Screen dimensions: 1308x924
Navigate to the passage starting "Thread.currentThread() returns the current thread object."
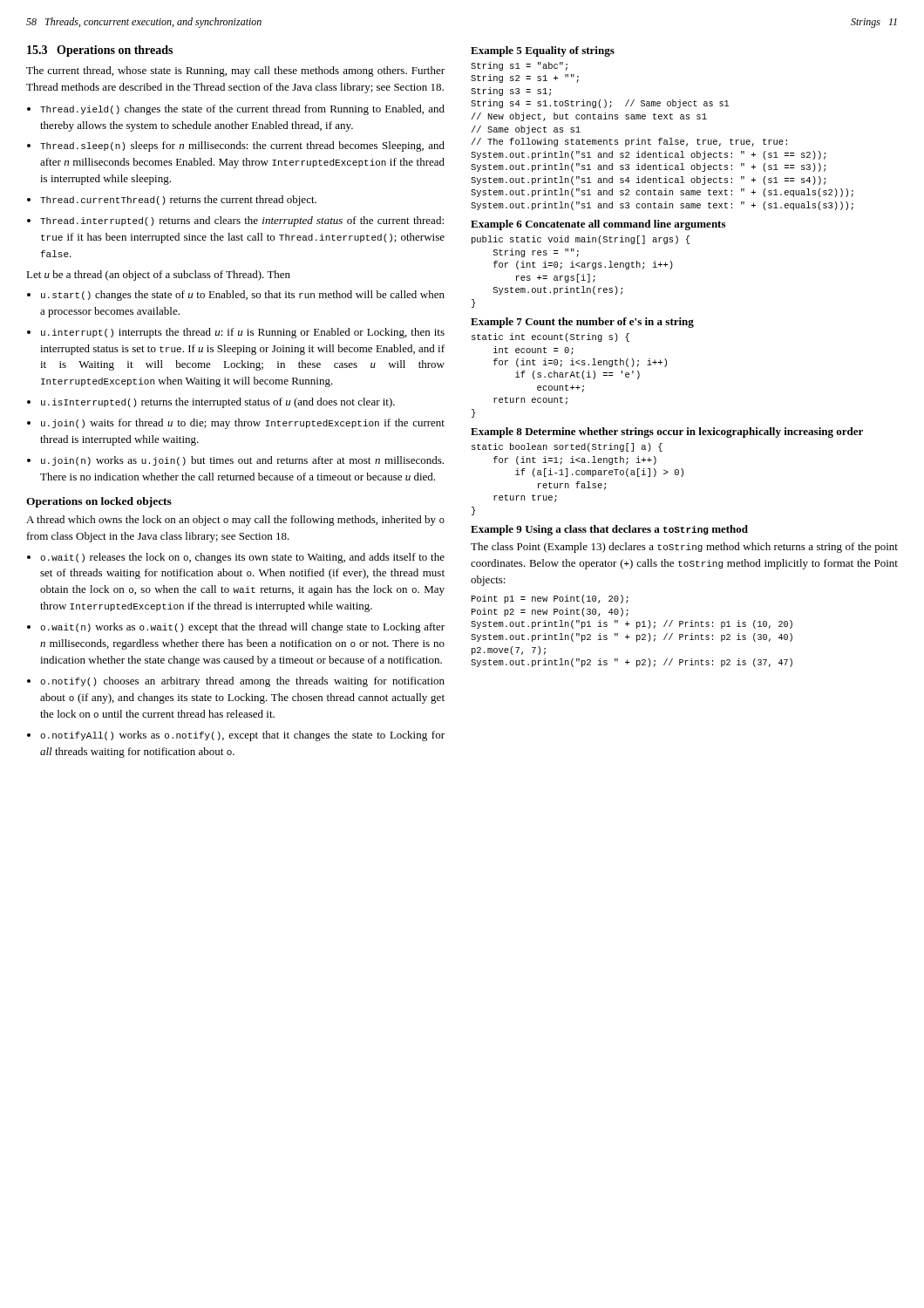pos(179,199)
